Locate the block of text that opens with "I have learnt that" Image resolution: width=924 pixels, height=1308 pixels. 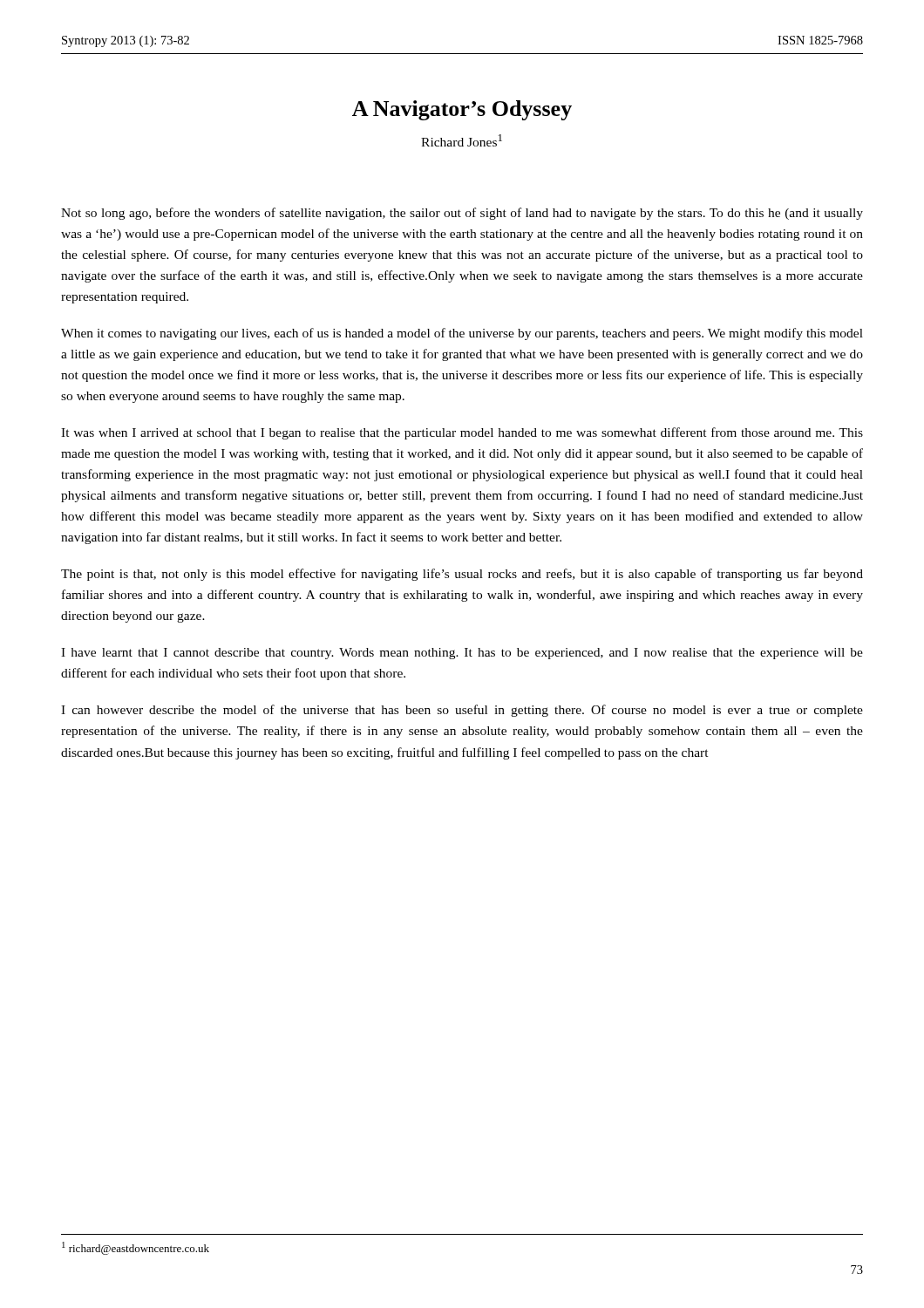(x=462, y=663)
